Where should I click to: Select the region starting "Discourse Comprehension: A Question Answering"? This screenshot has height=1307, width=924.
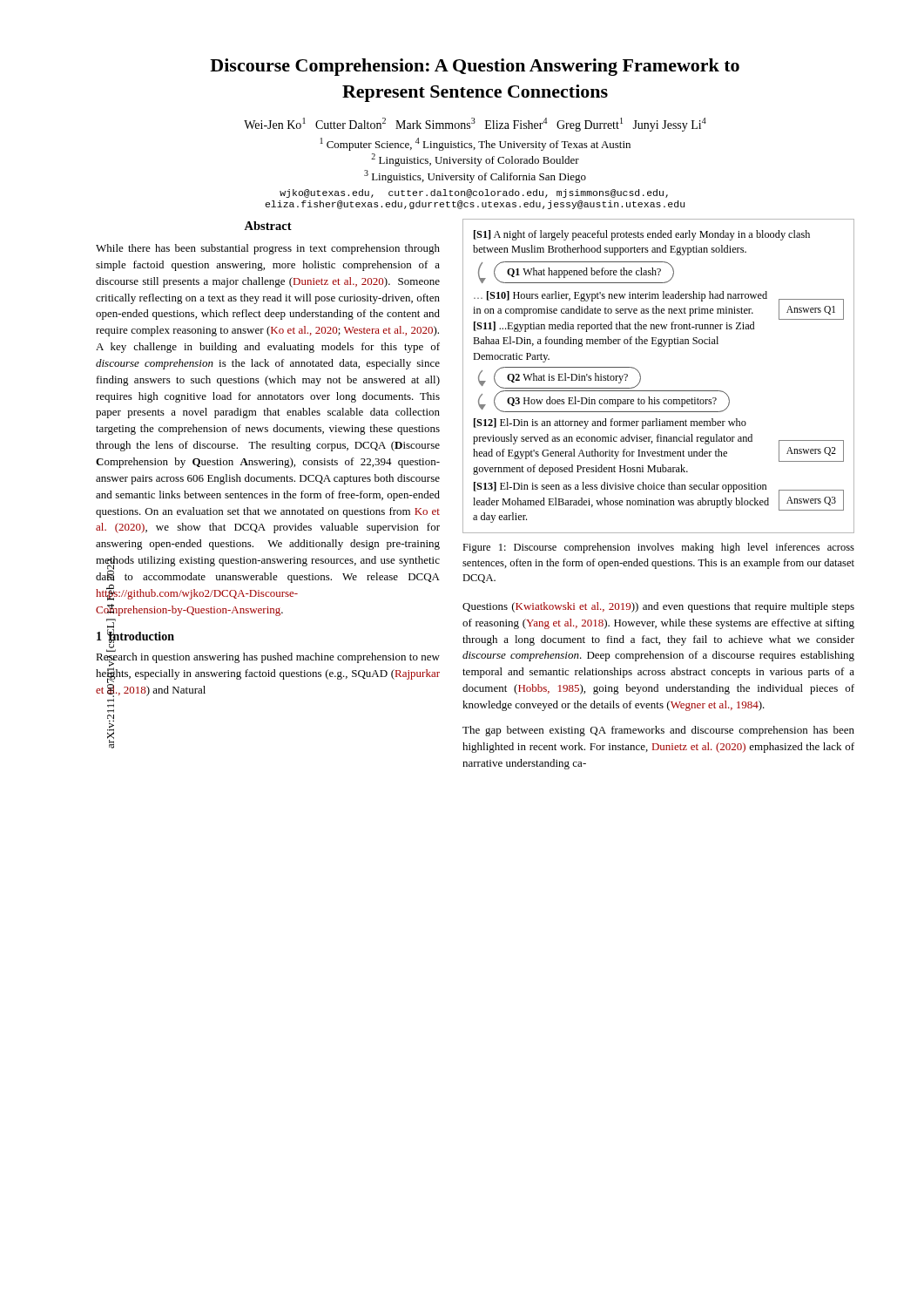pyautogui.click(x=475, y=78)
